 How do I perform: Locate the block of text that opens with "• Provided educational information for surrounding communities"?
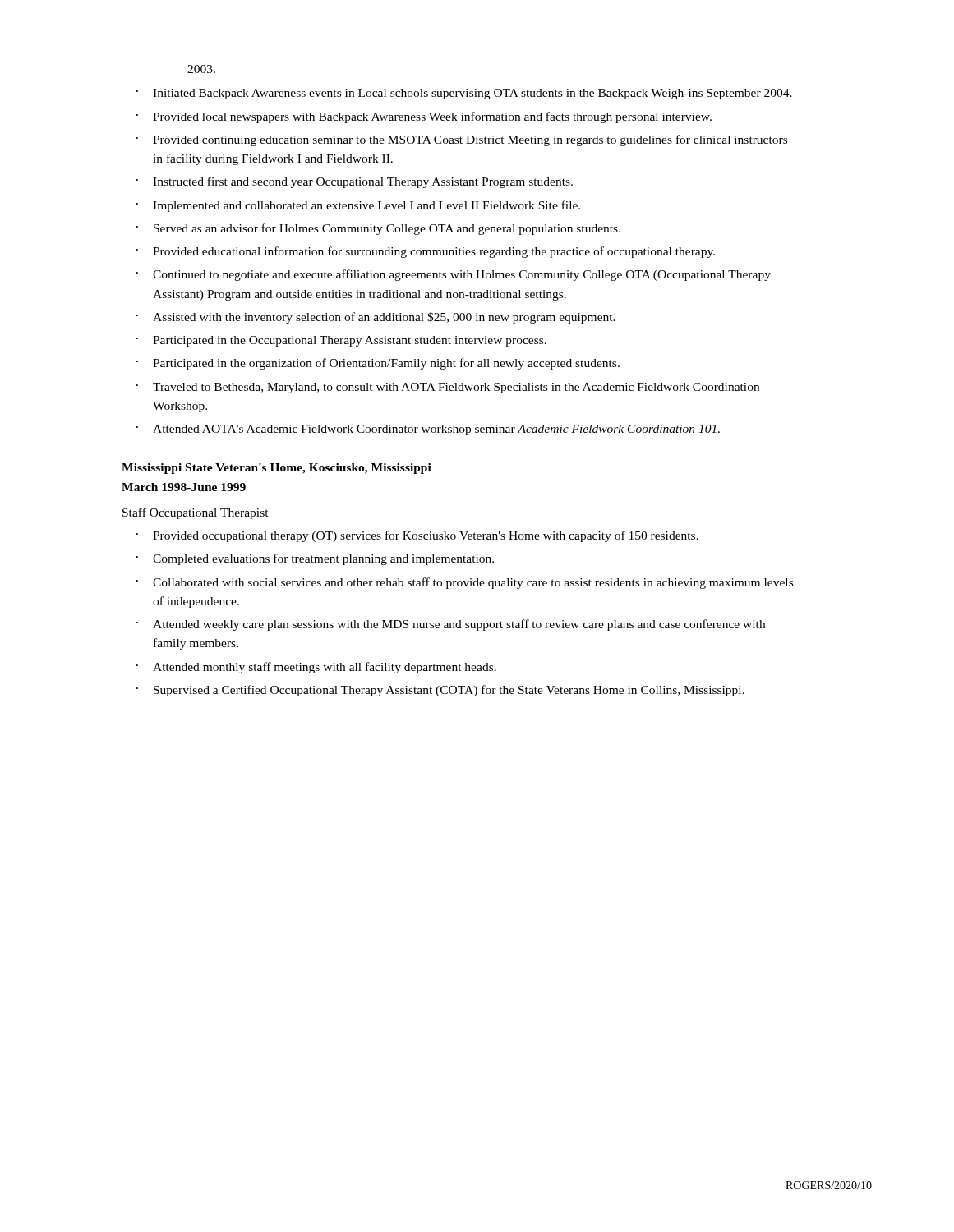click(459, 251)
